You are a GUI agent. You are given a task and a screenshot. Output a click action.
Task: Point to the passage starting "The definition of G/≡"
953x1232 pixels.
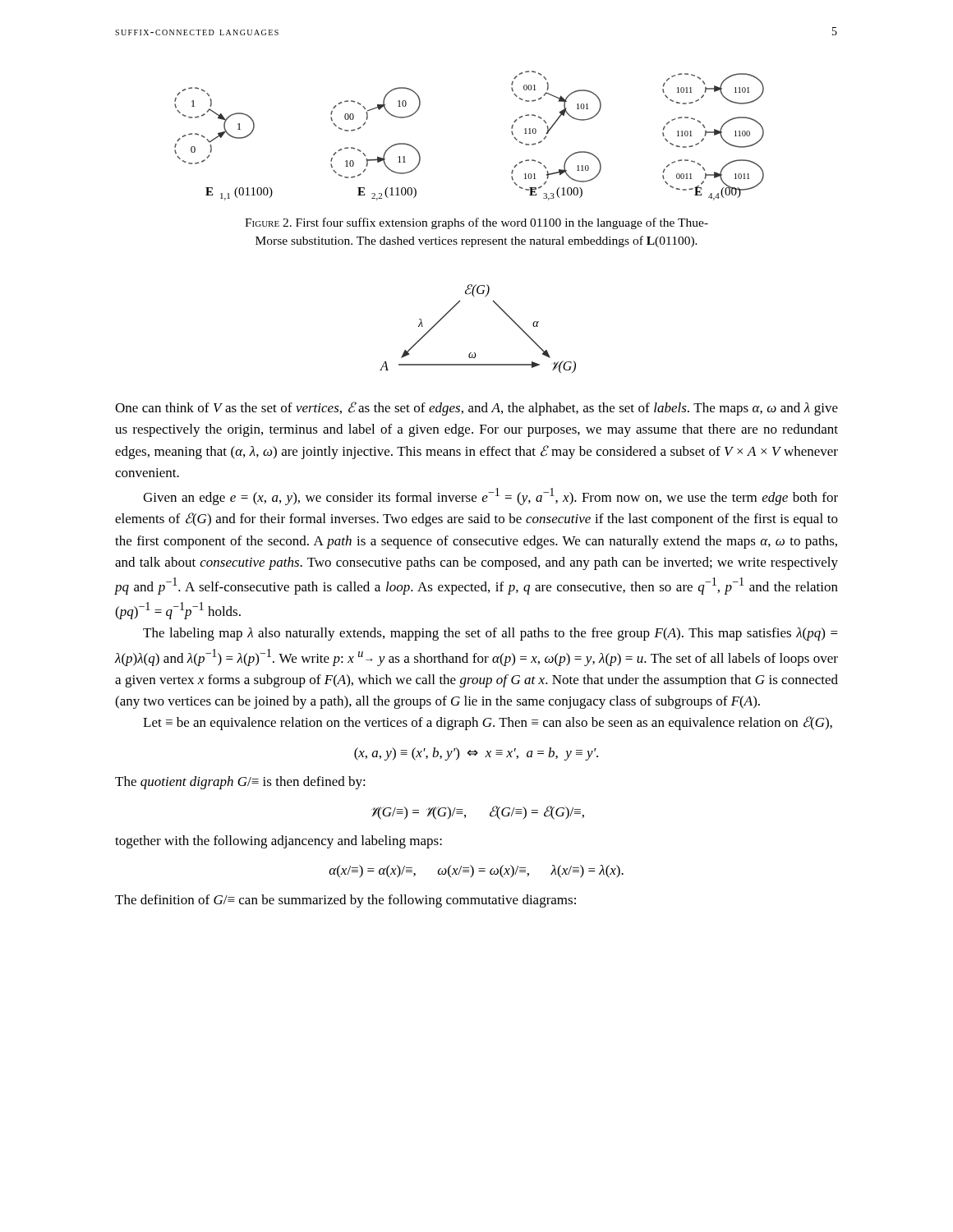346,900
